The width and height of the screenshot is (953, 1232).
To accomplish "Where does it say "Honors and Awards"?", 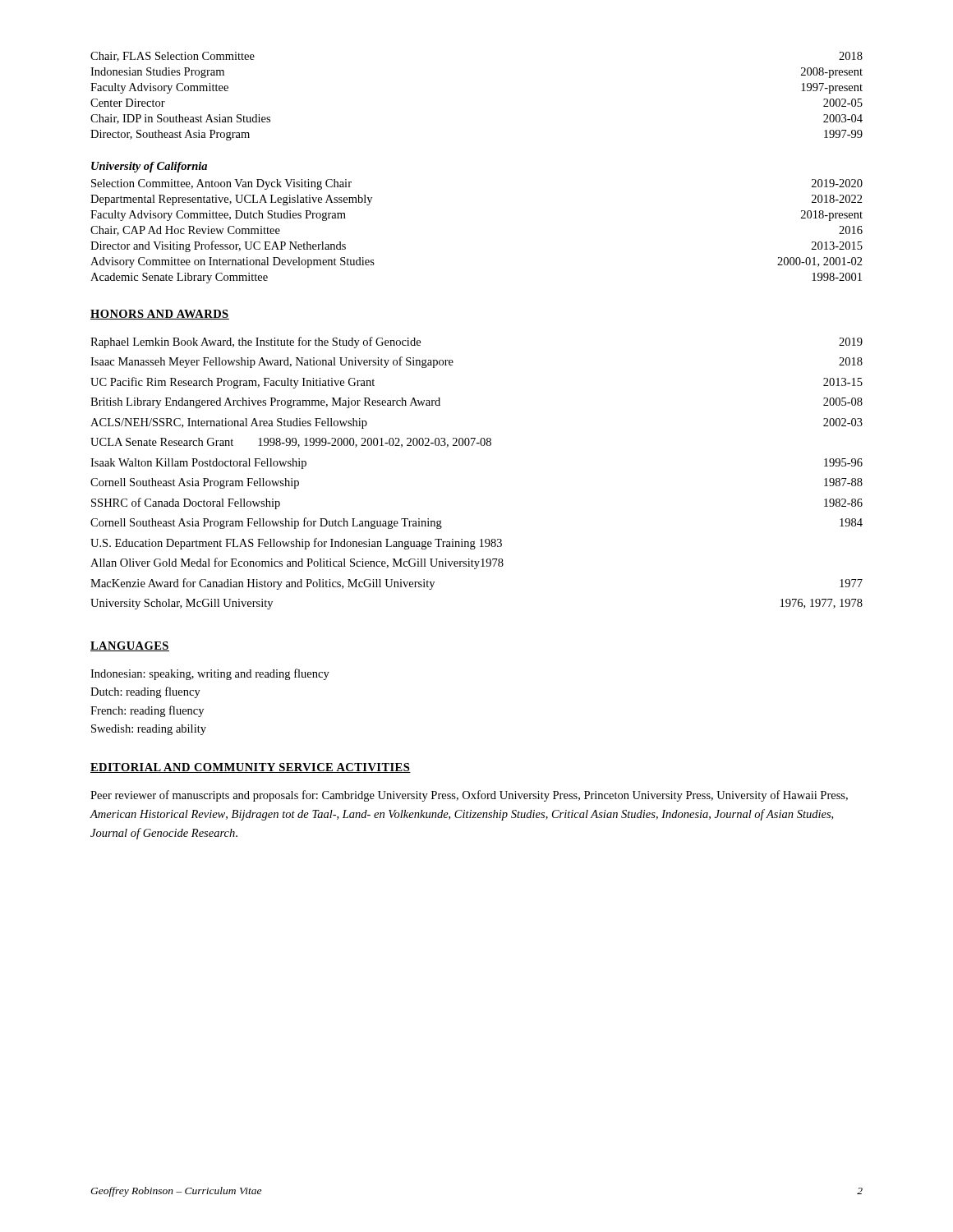I will (x=160, y=314).
